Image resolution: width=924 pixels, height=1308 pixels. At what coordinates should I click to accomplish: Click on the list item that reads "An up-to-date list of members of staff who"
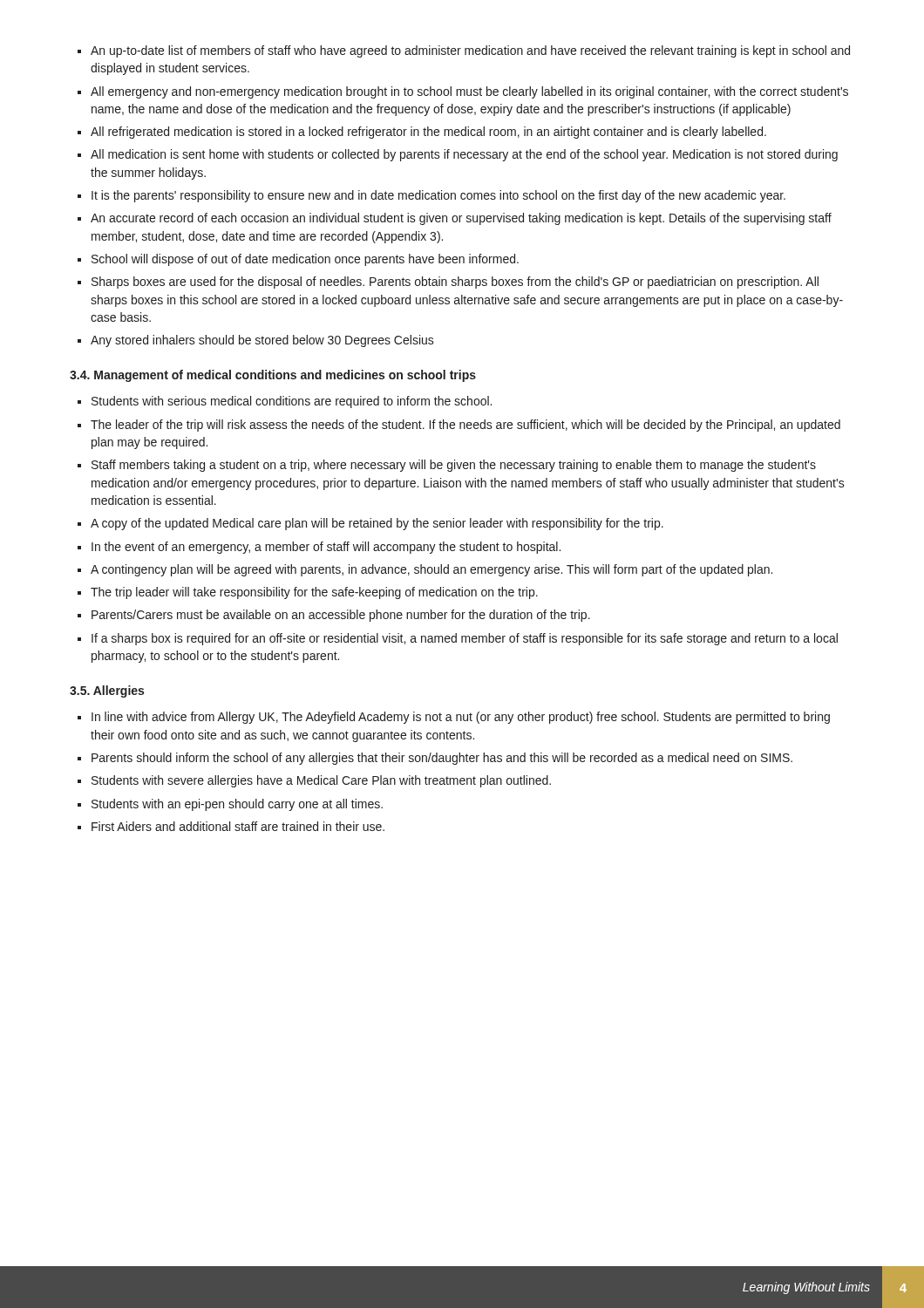(x=472, y=60)
